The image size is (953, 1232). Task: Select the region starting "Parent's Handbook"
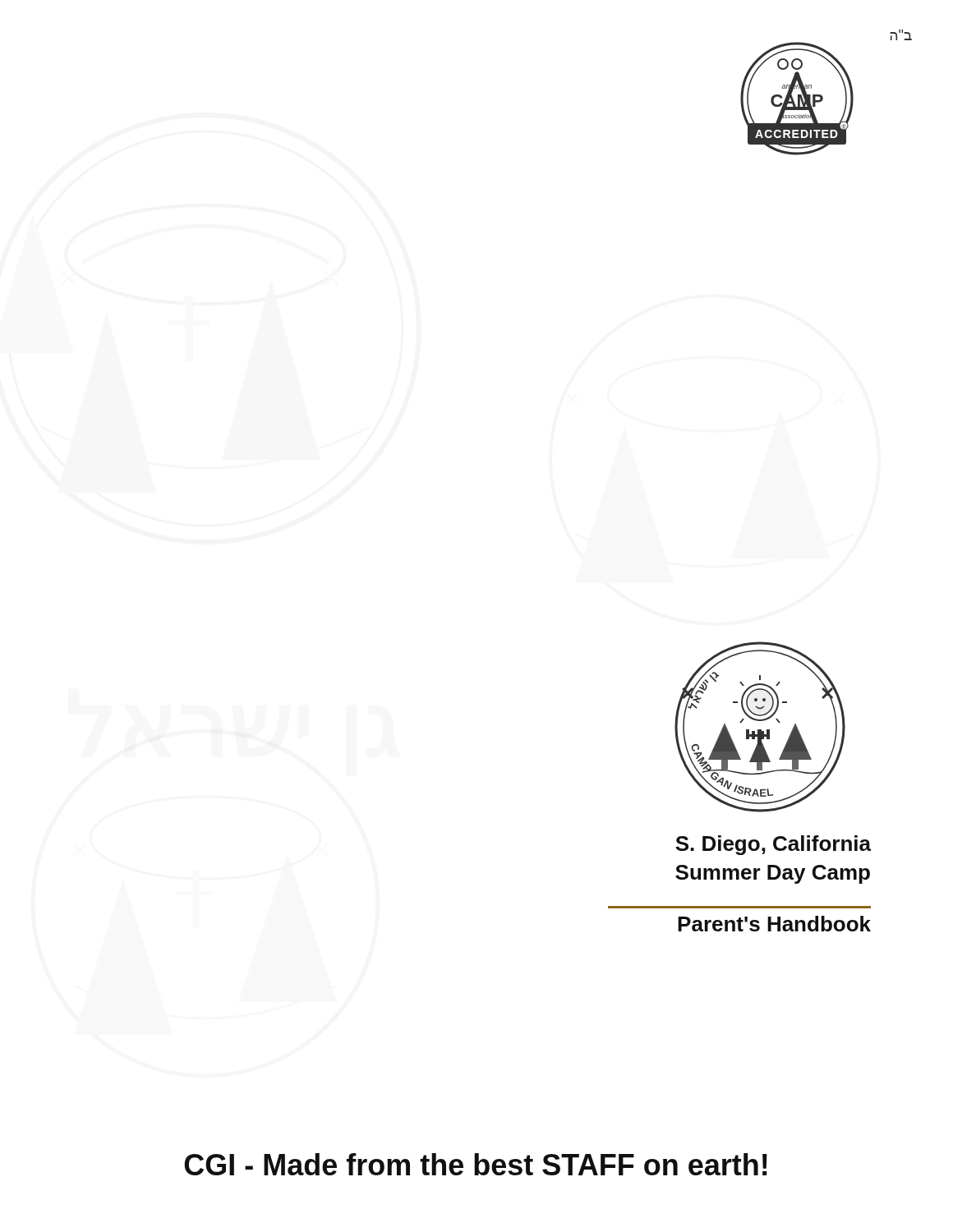click(x=774, y=924)
